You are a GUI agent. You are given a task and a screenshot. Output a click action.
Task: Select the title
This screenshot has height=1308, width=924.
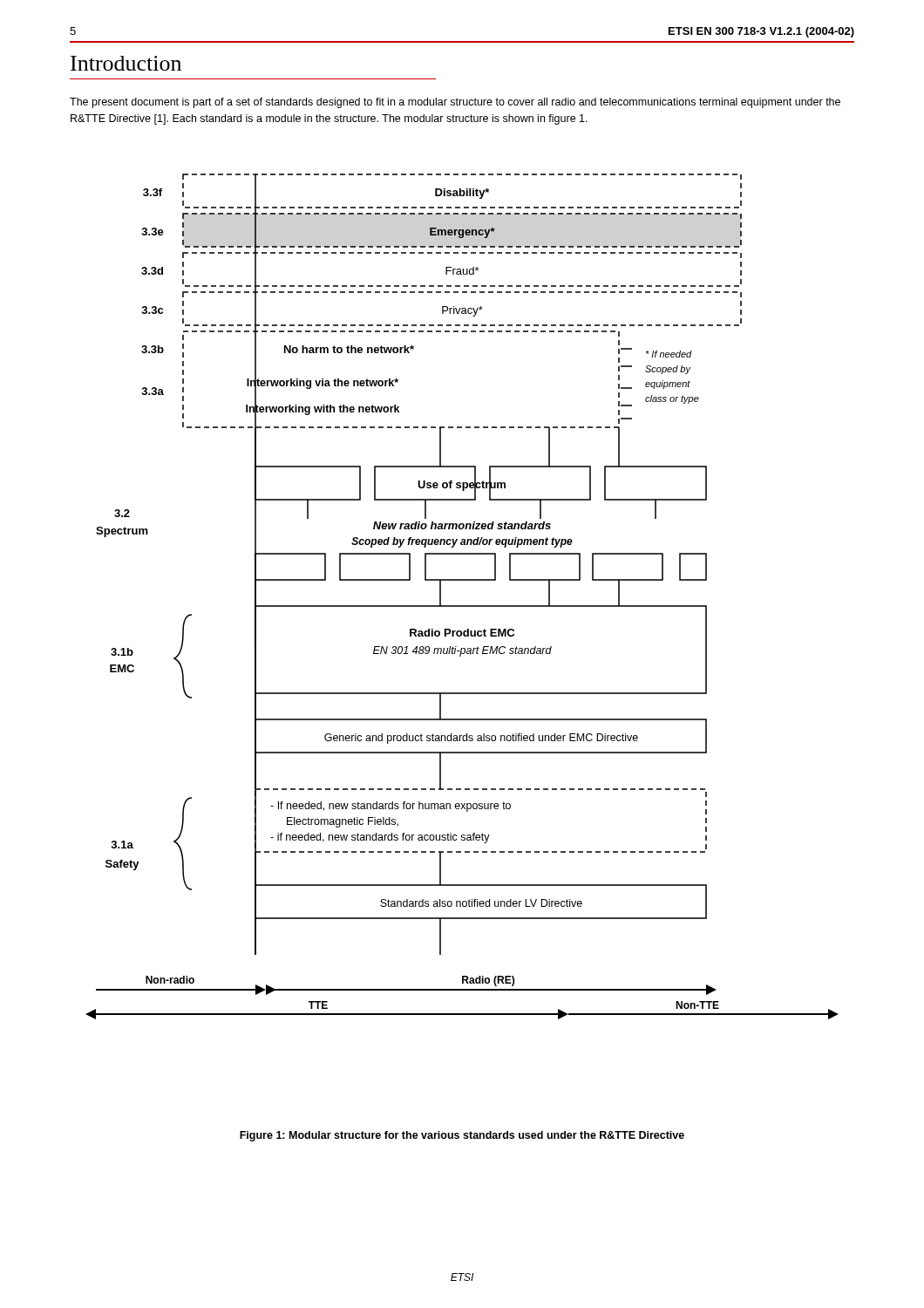click(x=126, y=63)
